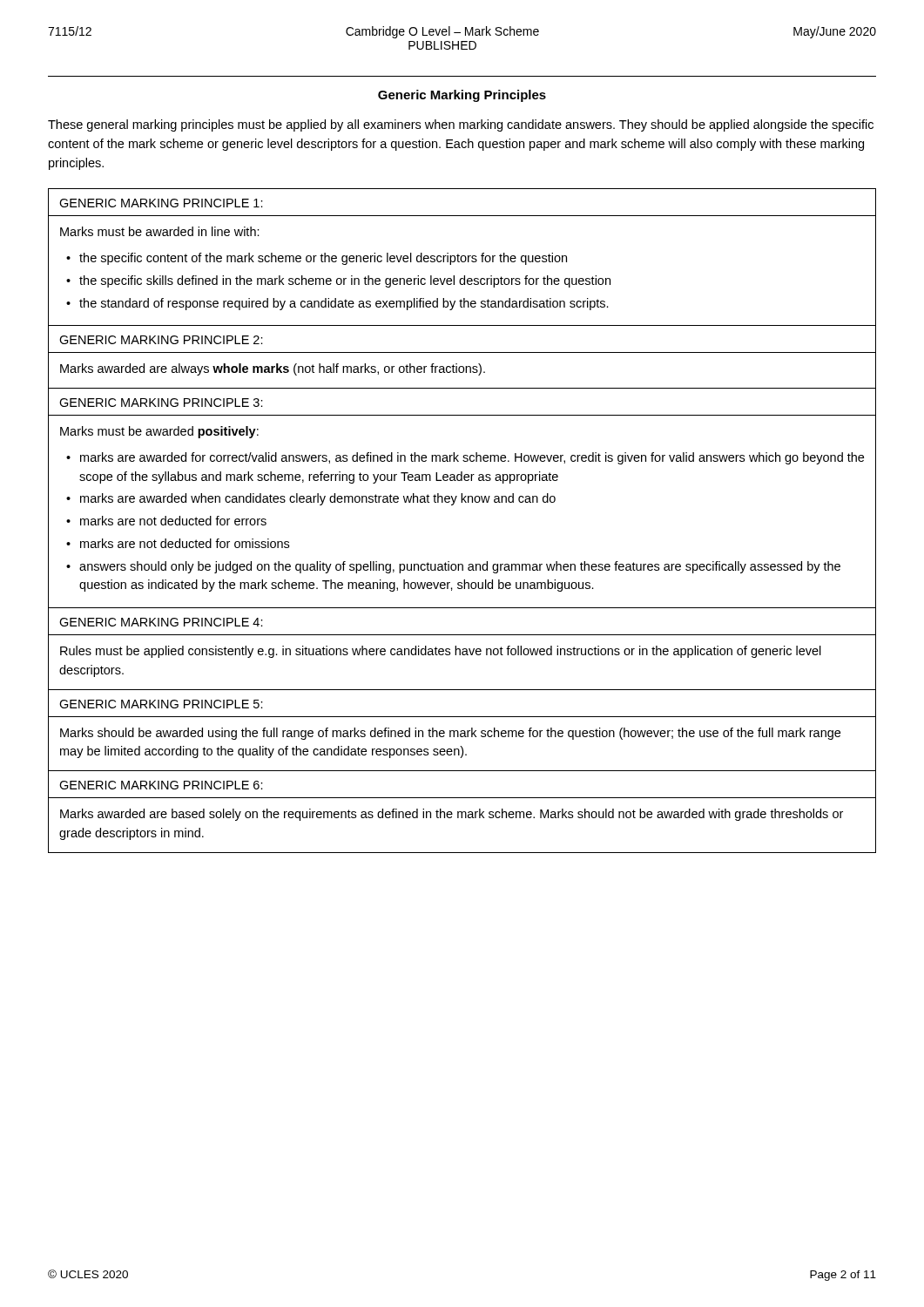Image resolution: width=924 pixels, height=1307 pixels.
Task: Click on the text block that reads "Rules must be applied consistently e.g. in"
Action: tap(440, 660)
